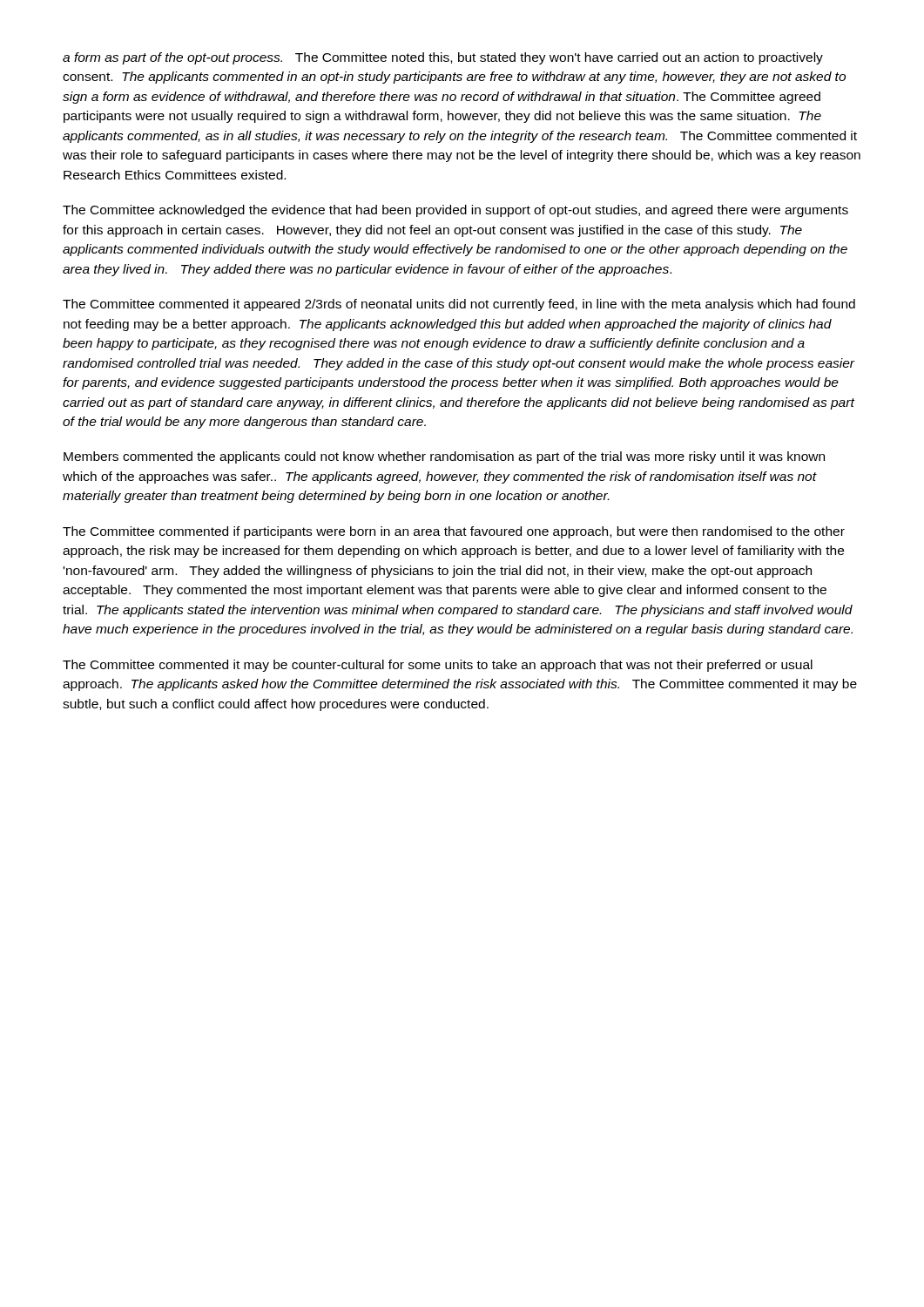The width and height of the screenshot is (924, 1307).
Task: Select the text block that says "The Committee acknowledged the evidence"
Action: [456, 239]
